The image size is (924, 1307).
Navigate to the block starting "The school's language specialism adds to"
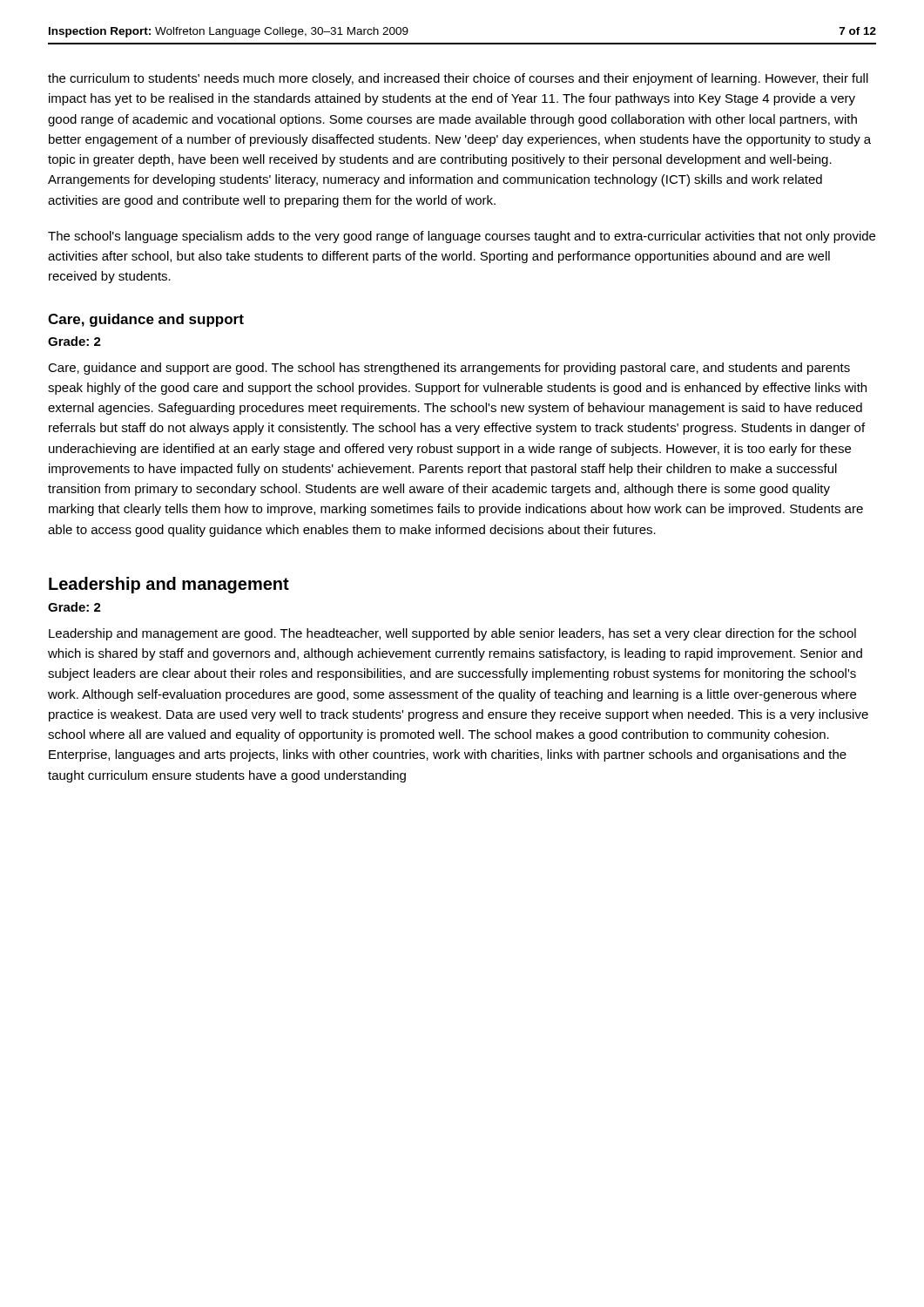click(462, 256)
